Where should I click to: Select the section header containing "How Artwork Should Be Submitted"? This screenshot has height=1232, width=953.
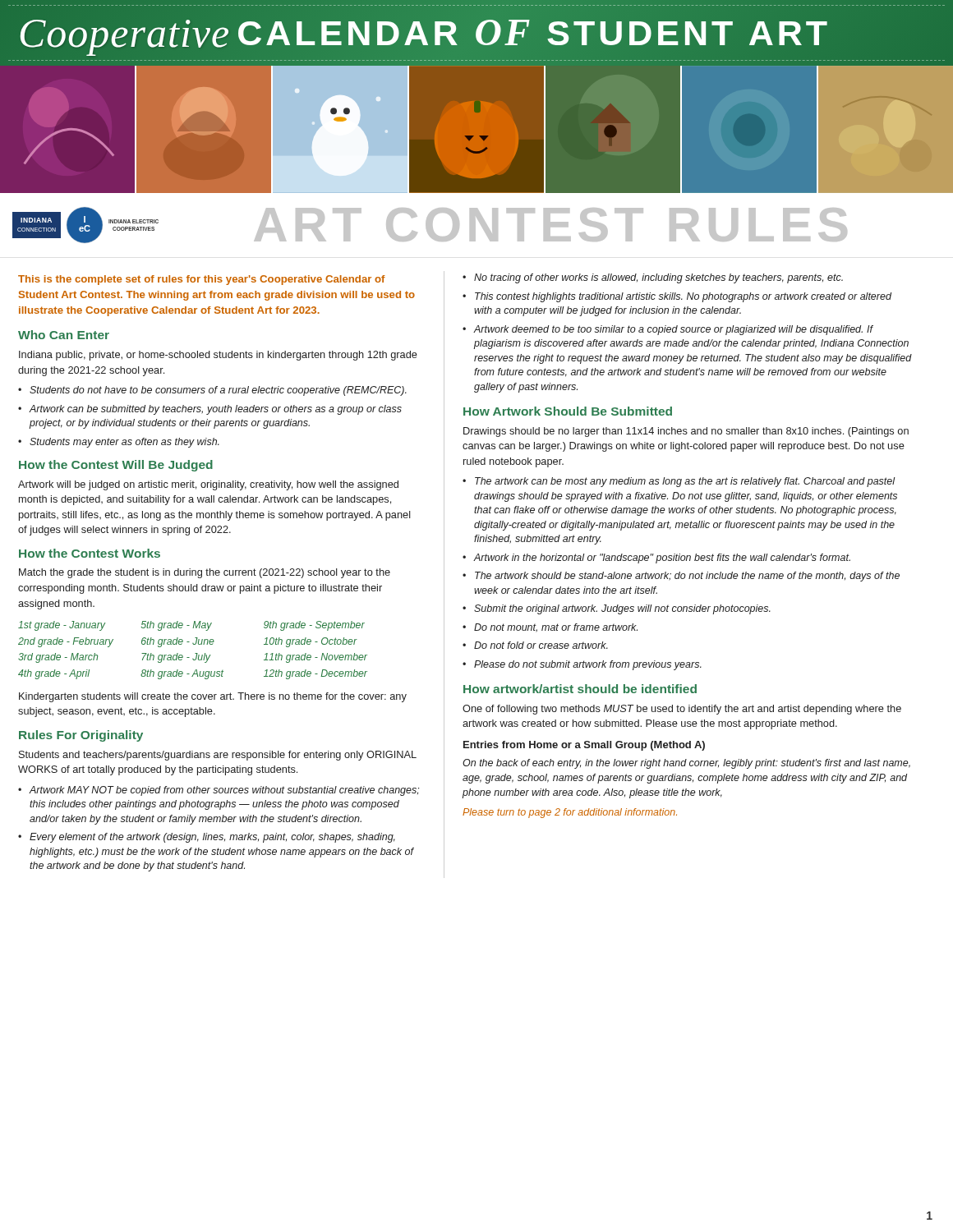pyautogui.click(x=568, y=411)
